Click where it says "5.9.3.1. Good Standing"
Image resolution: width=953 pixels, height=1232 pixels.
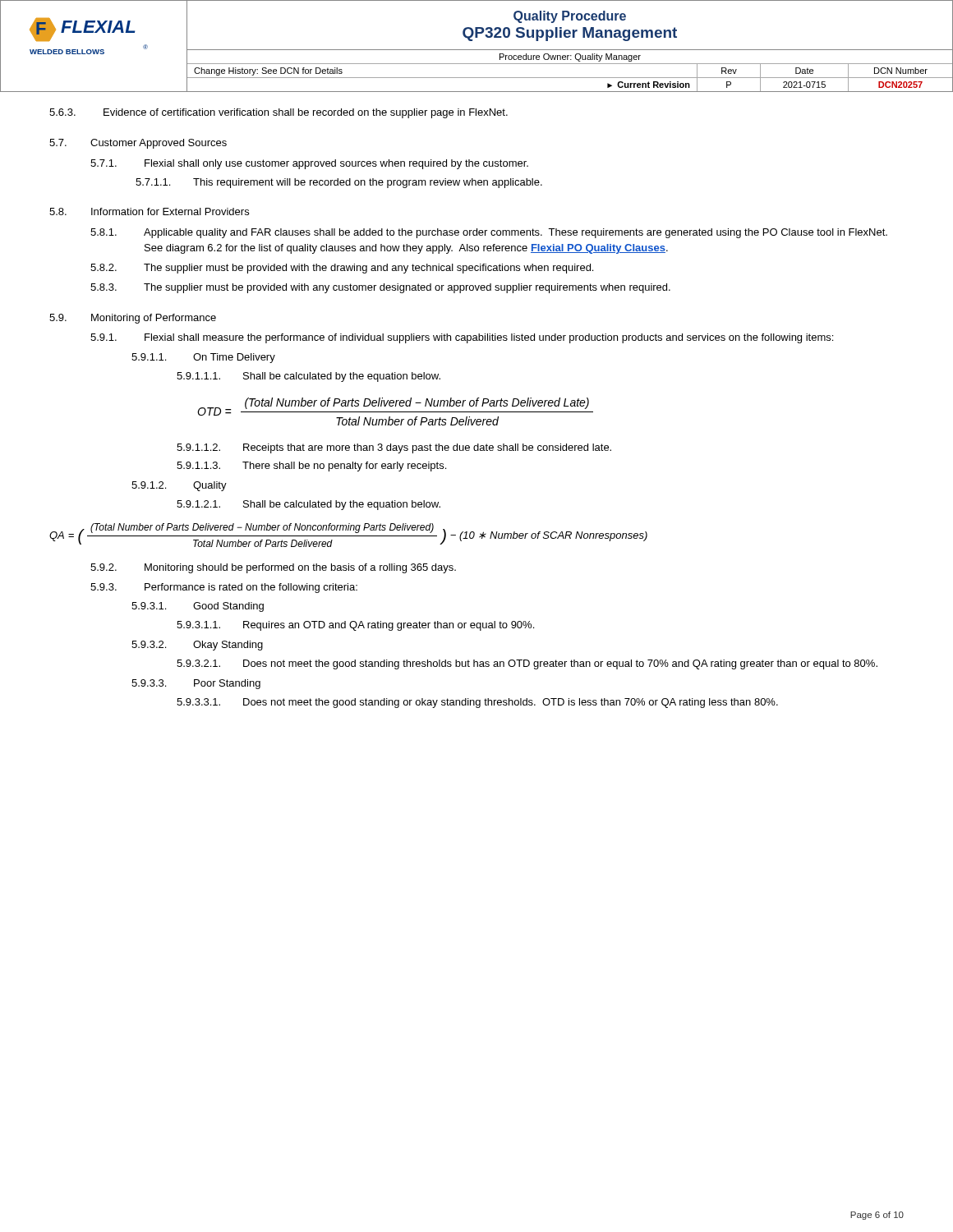[198, 607]
